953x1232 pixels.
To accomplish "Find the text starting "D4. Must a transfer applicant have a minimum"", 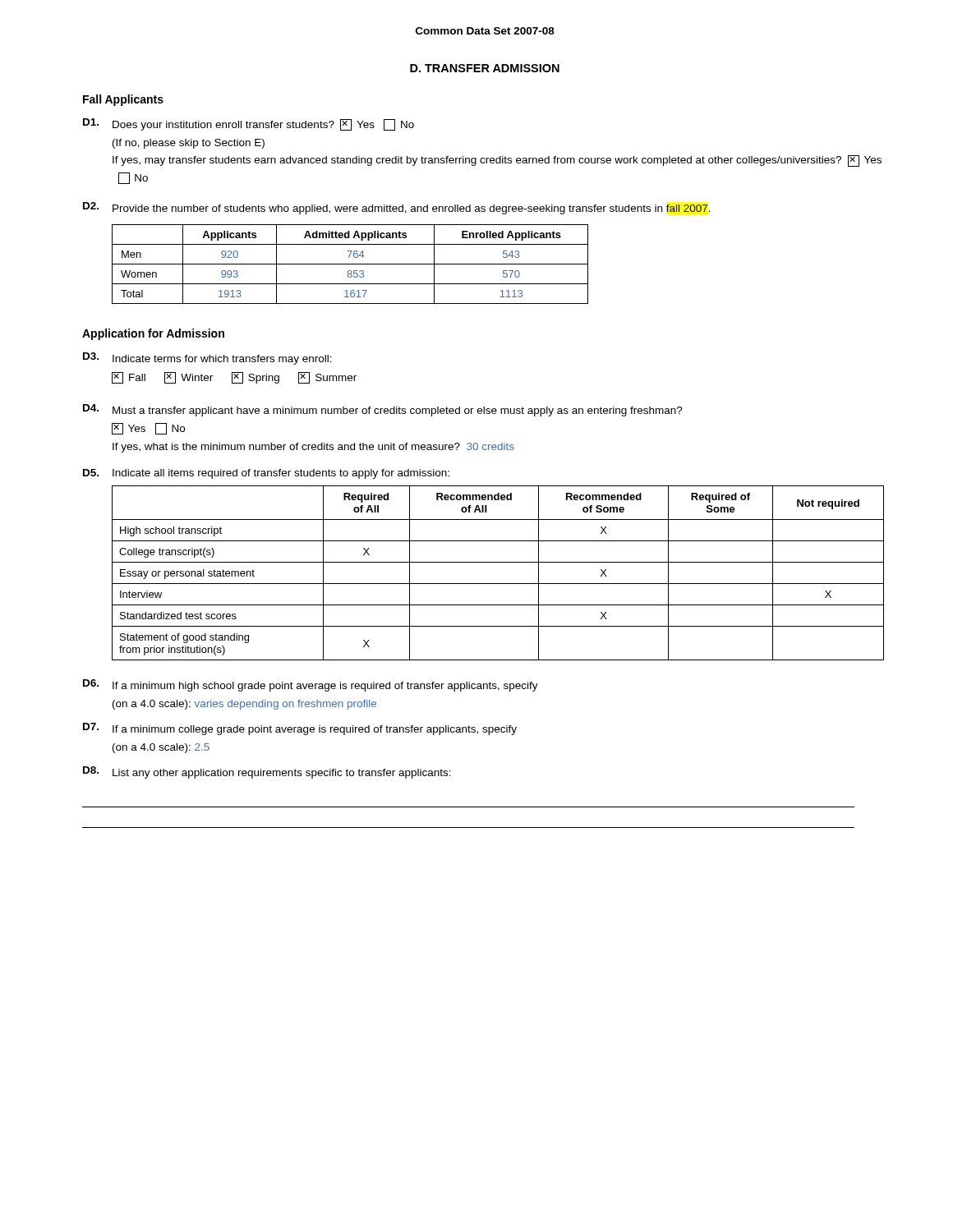I will (x=383, y=410).
